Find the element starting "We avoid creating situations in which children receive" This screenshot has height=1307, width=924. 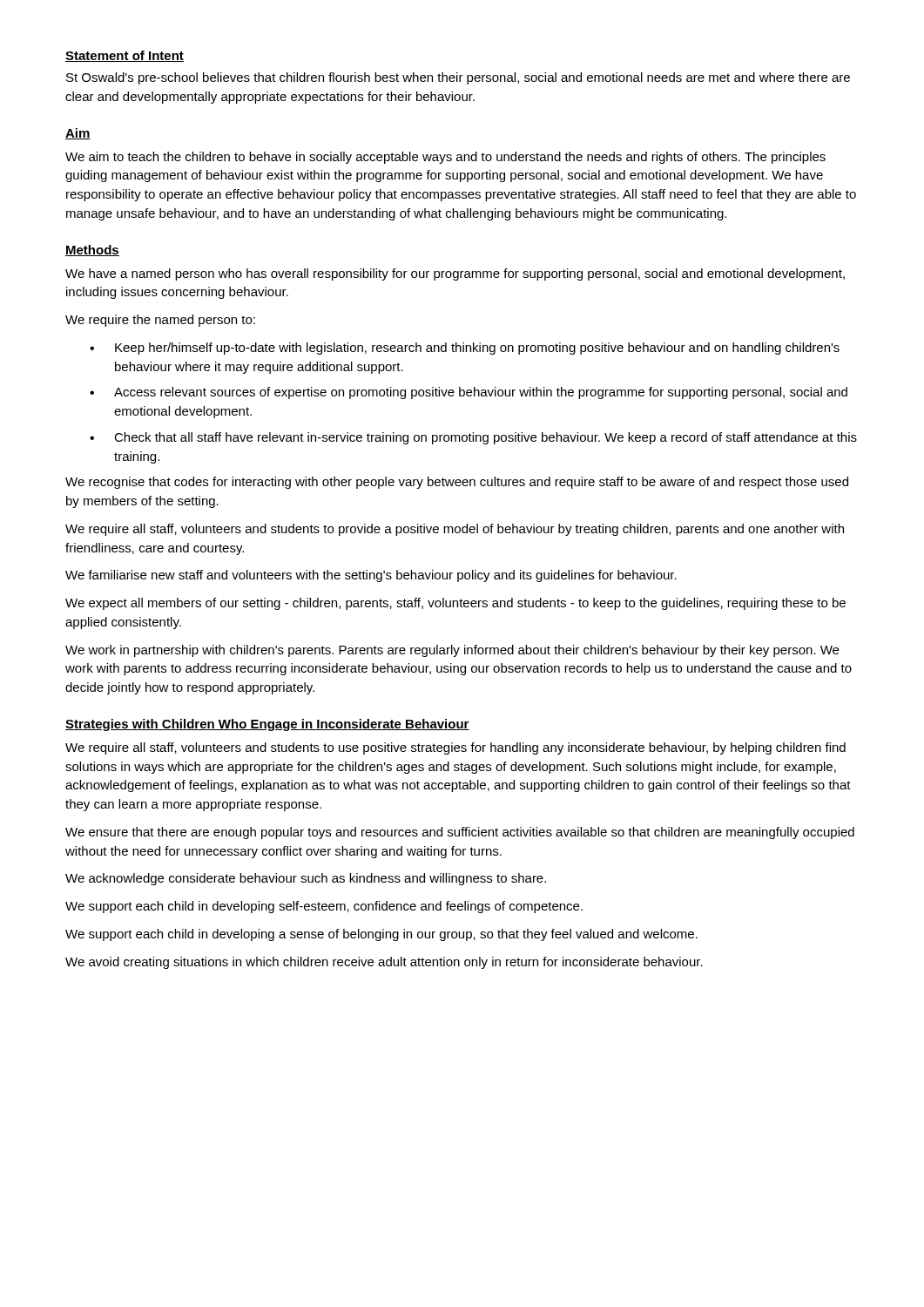pyautogui.click(x=384, y=961)
